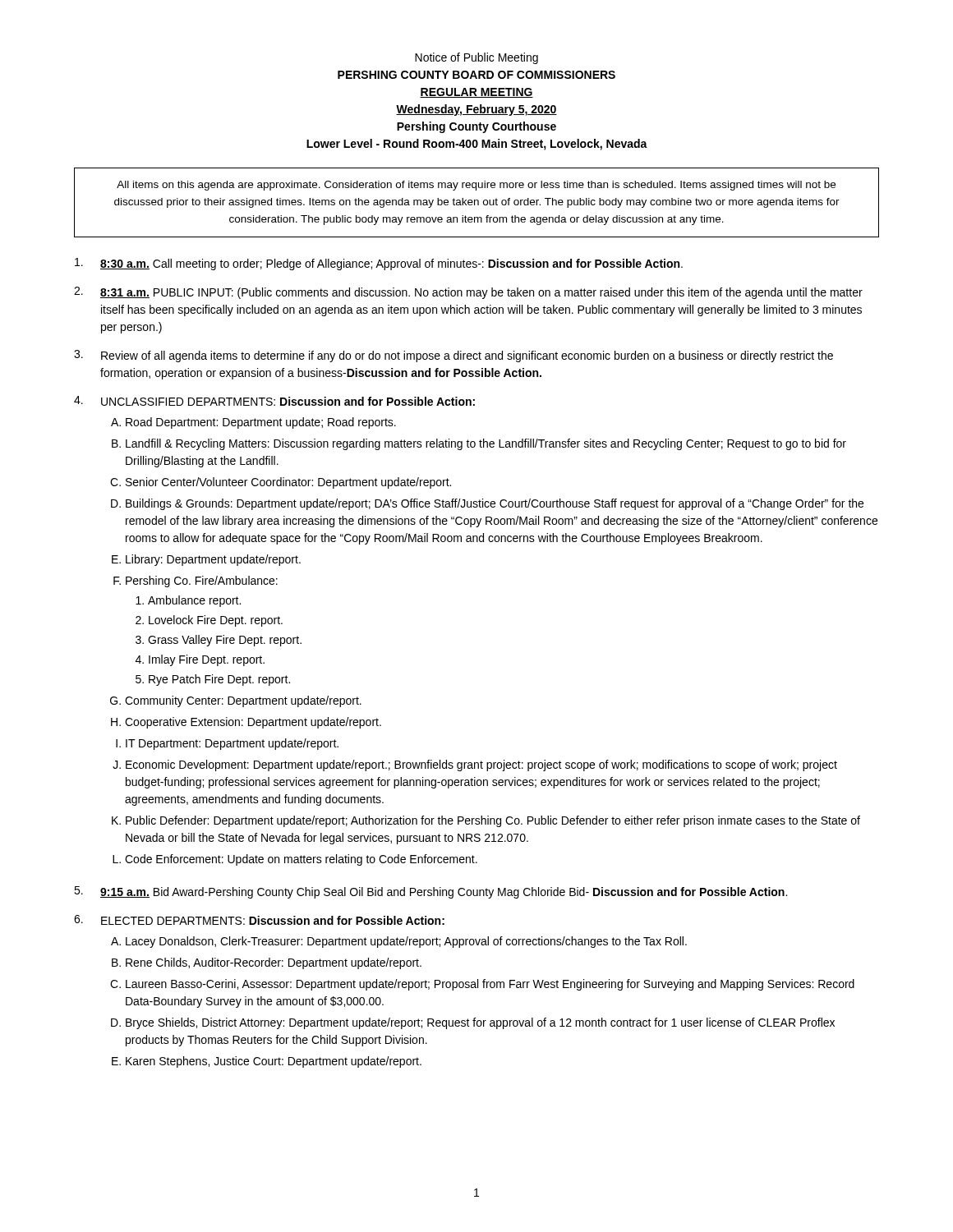Image resolution: width=953 pixels, height=1232 pixels.
Task: Select the region starting "3. Review of all agenda items to determine"
Action: click(x=476, y=364)
